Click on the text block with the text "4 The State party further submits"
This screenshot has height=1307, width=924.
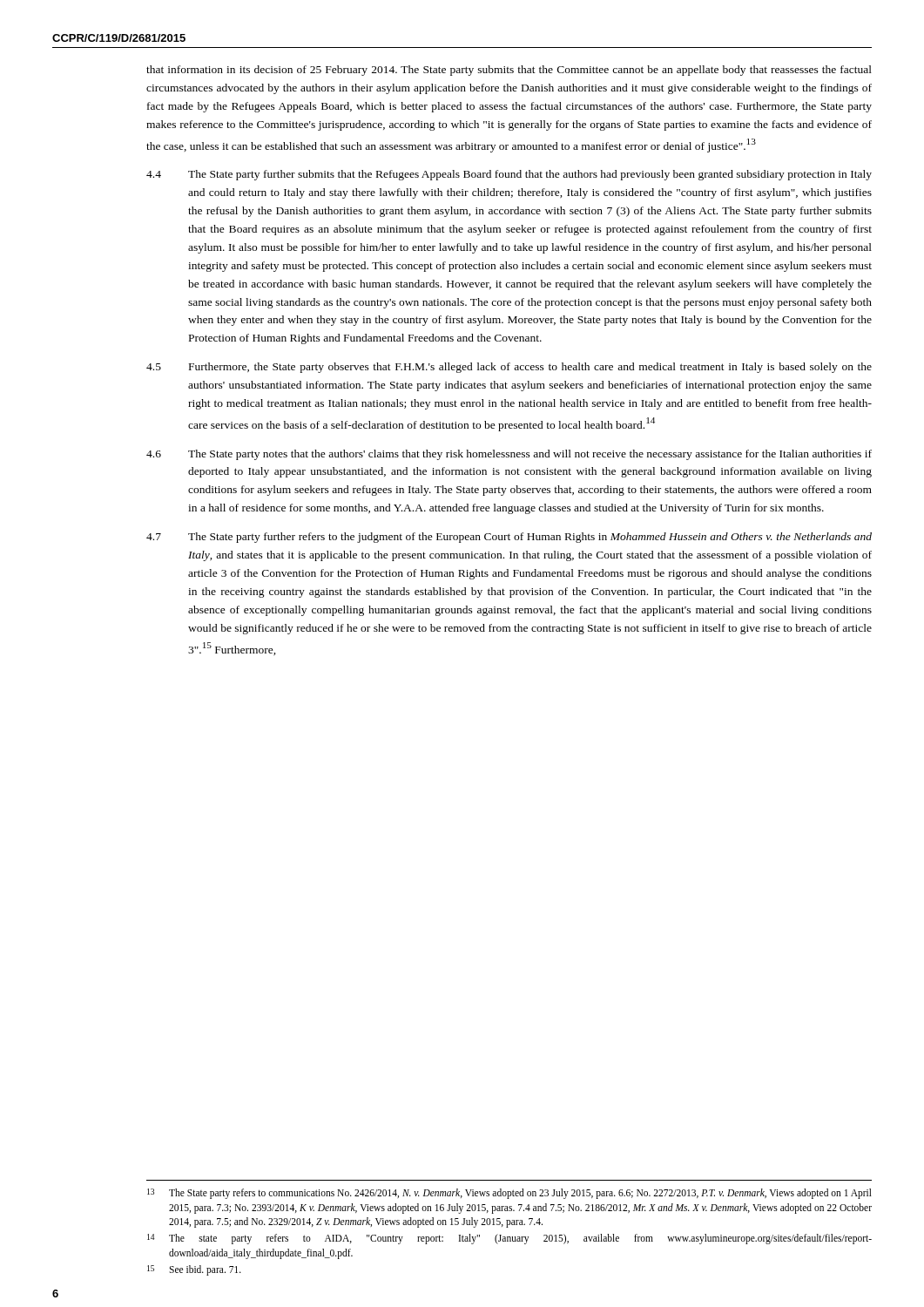[x=509, y=257]
